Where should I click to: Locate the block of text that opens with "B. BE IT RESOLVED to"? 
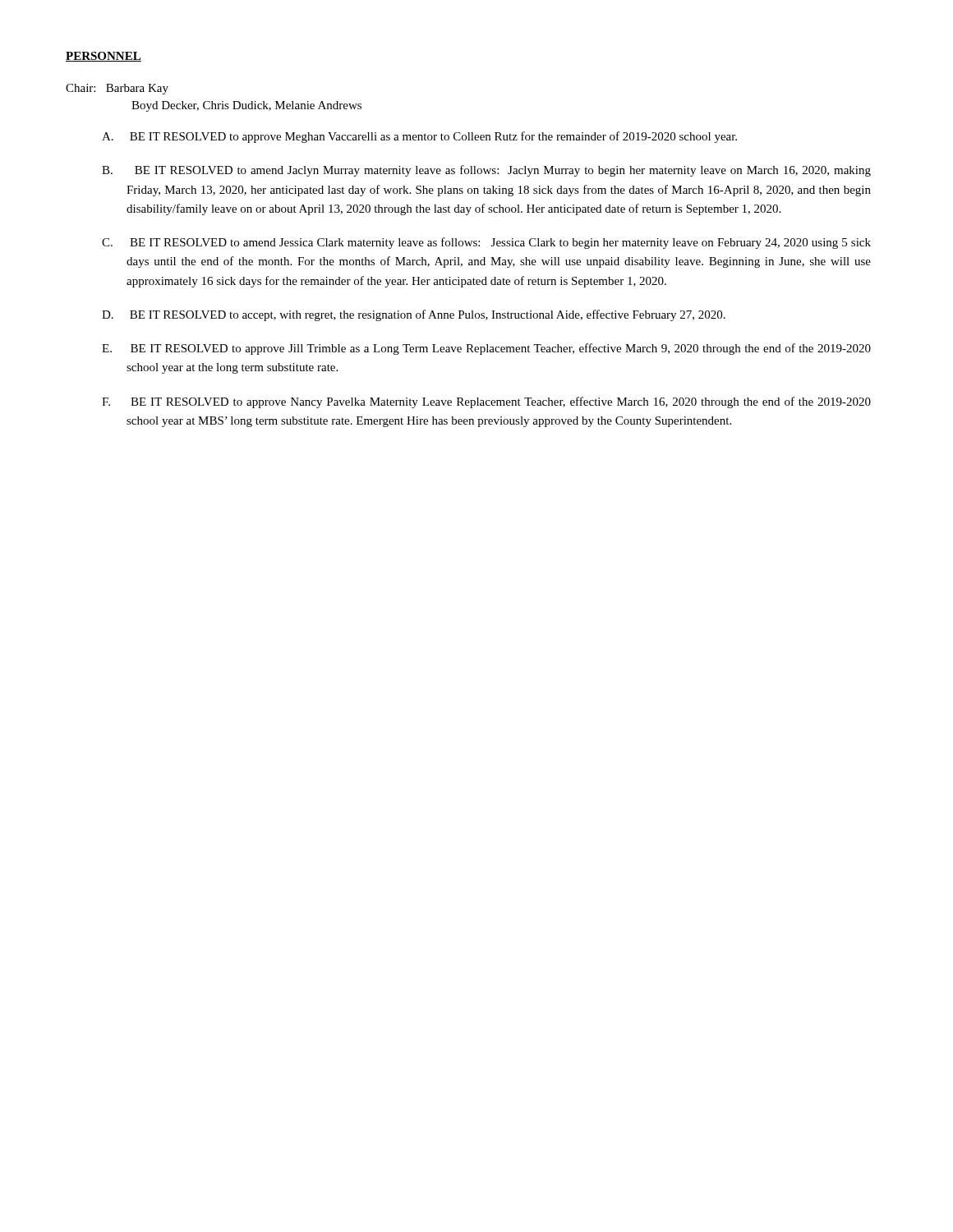[x=486, y=190]
